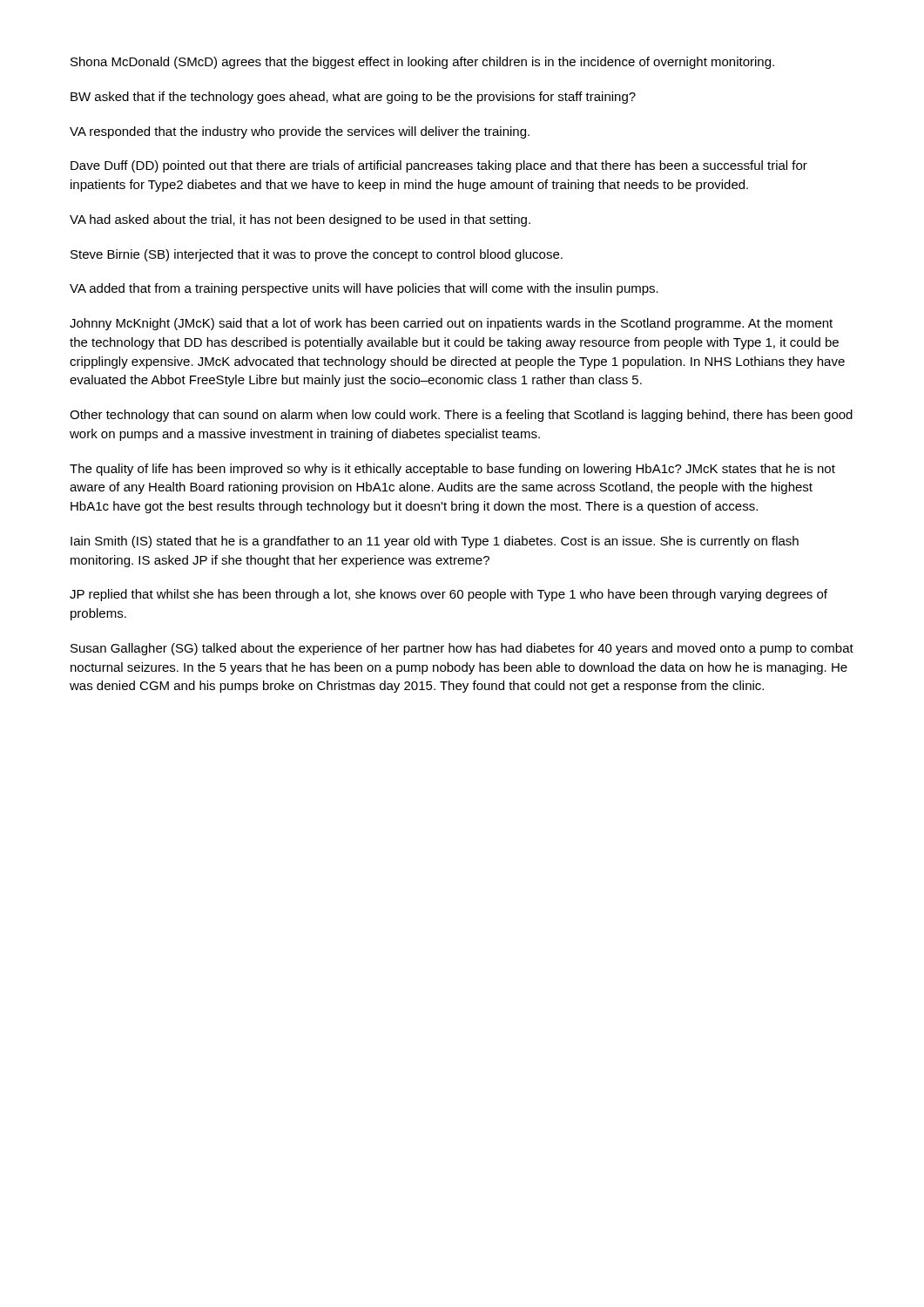The height and width of the screenshot is (1307, 924).
Task: Click on the text block that says "VA responded that the industry who provide"
Action: [x=300, y=131]
